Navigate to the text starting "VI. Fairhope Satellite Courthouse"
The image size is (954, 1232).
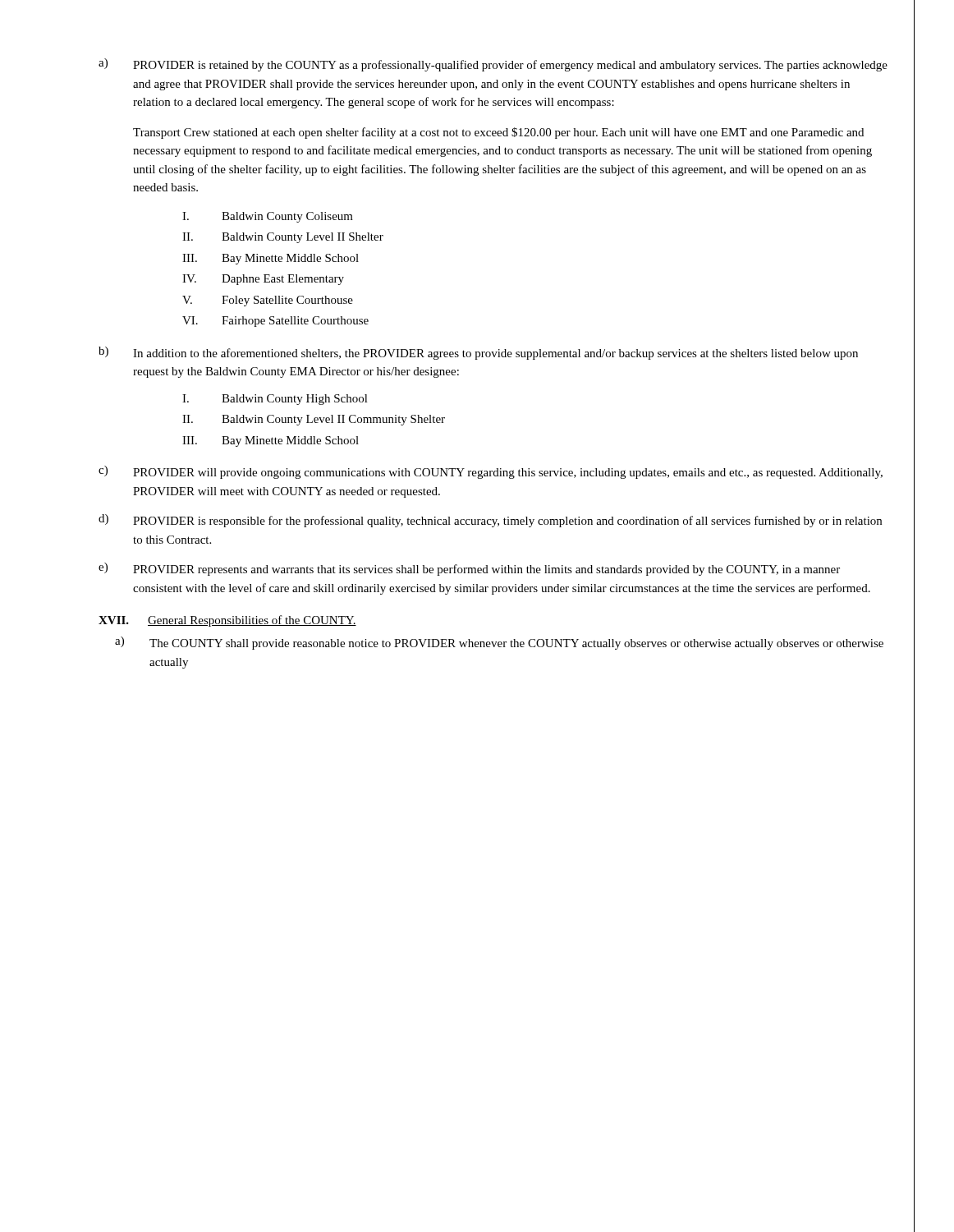click(x=275, y=322)
